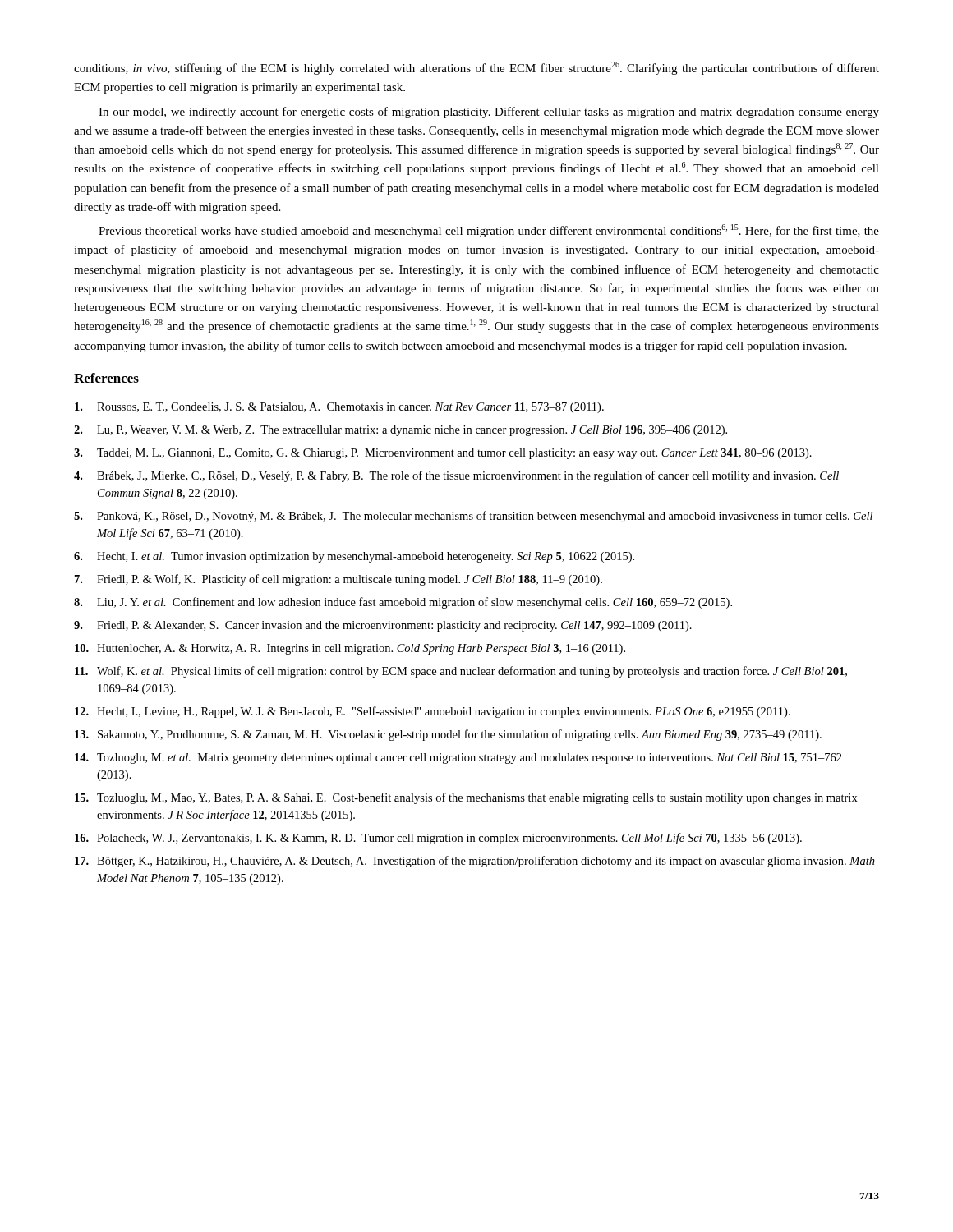The width and height of the screenshot is (953, 1232).
Task: Point to the block starting "17. Böttger, K., Hatzikirou,"
Action: [476, 870]
